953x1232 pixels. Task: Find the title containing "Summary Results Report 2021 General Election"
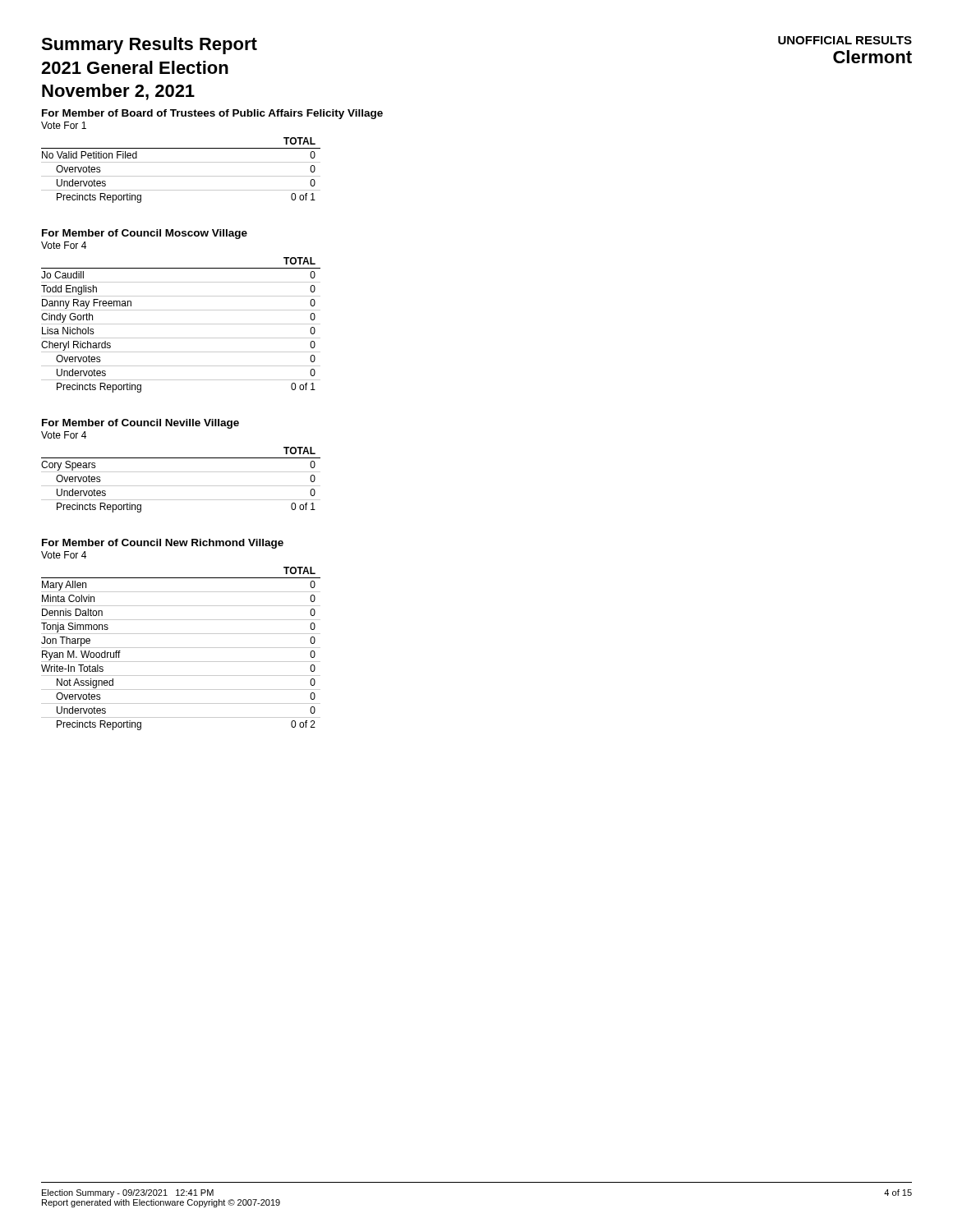tap(149, 68)
